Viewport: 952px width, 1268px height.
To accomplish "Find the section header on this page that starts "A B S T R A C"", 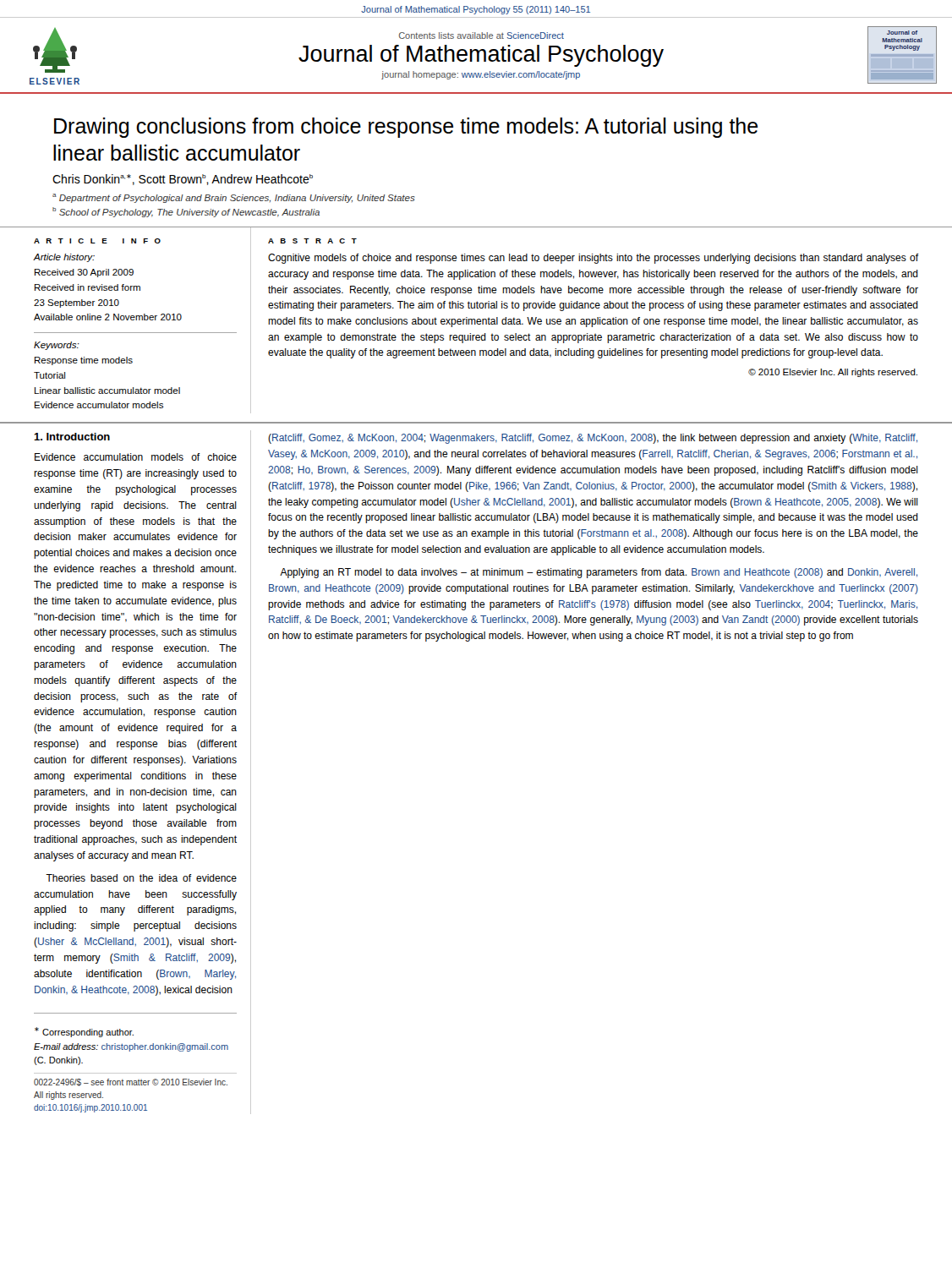I will click(313, 241).
